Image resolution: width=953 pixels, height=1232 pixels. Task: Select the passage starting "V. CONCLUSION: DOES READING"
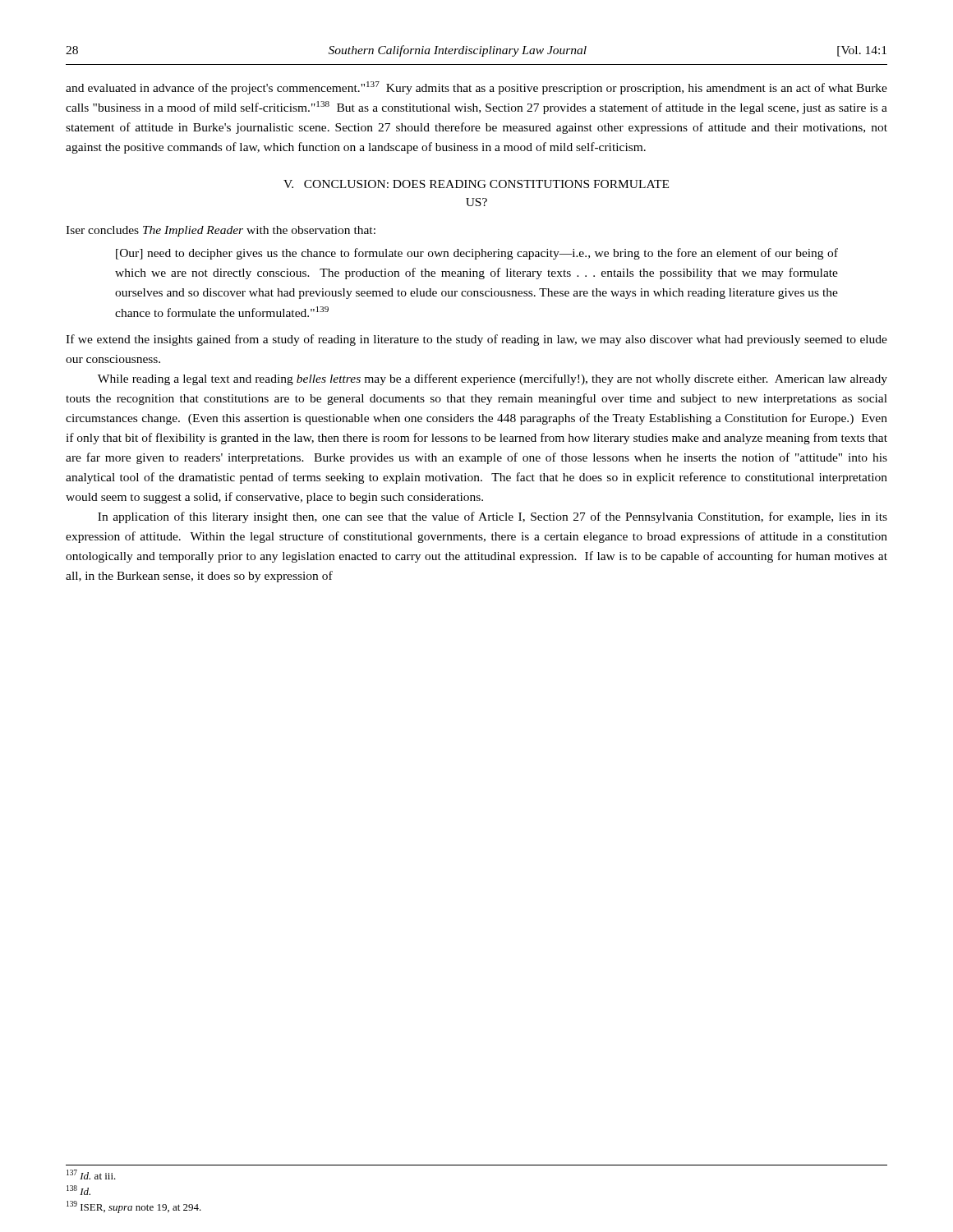pyautogui.click(x=476, y=193)
